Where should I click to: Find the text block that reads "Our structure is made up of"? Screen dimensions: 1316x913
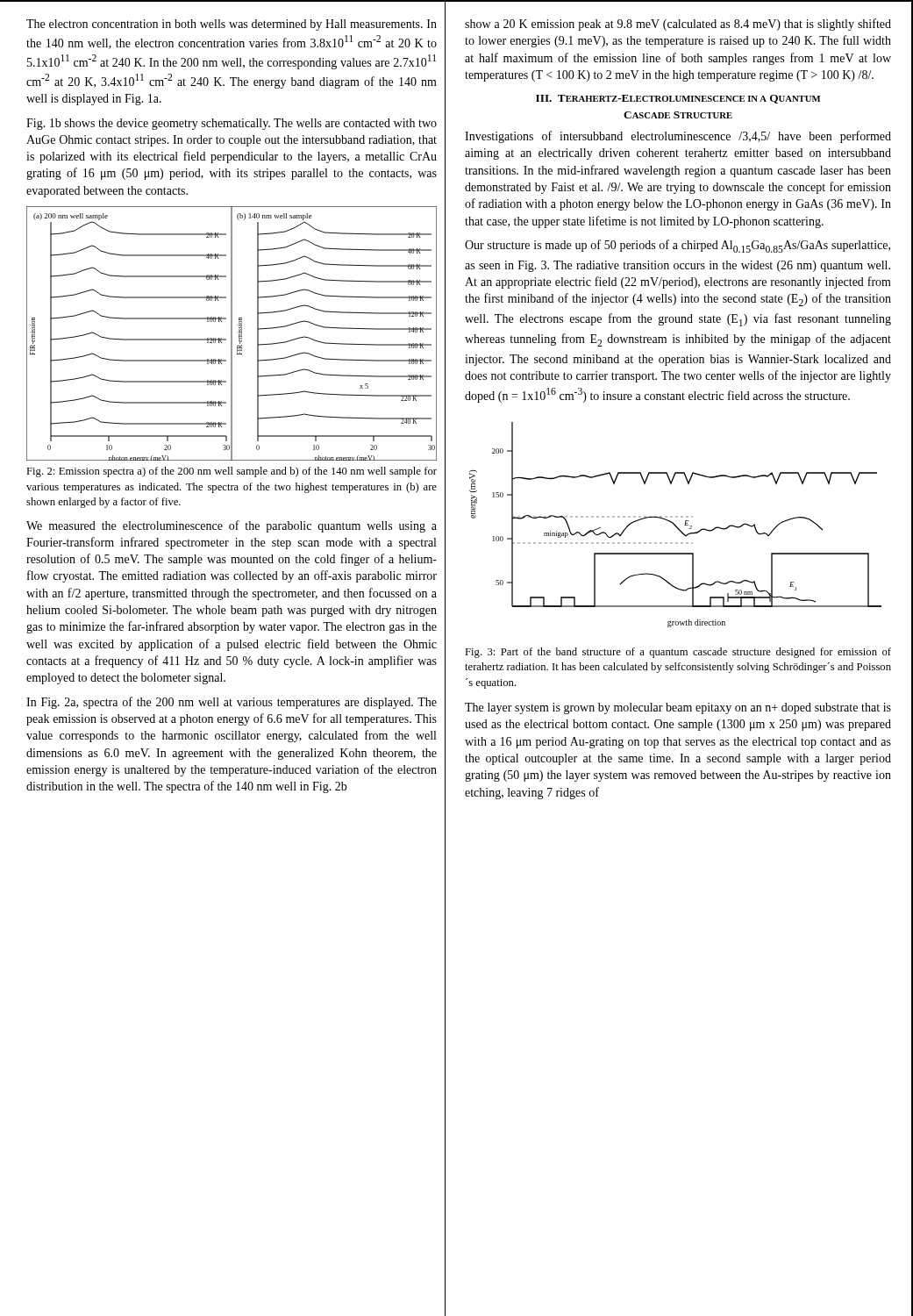pos(678,320)
